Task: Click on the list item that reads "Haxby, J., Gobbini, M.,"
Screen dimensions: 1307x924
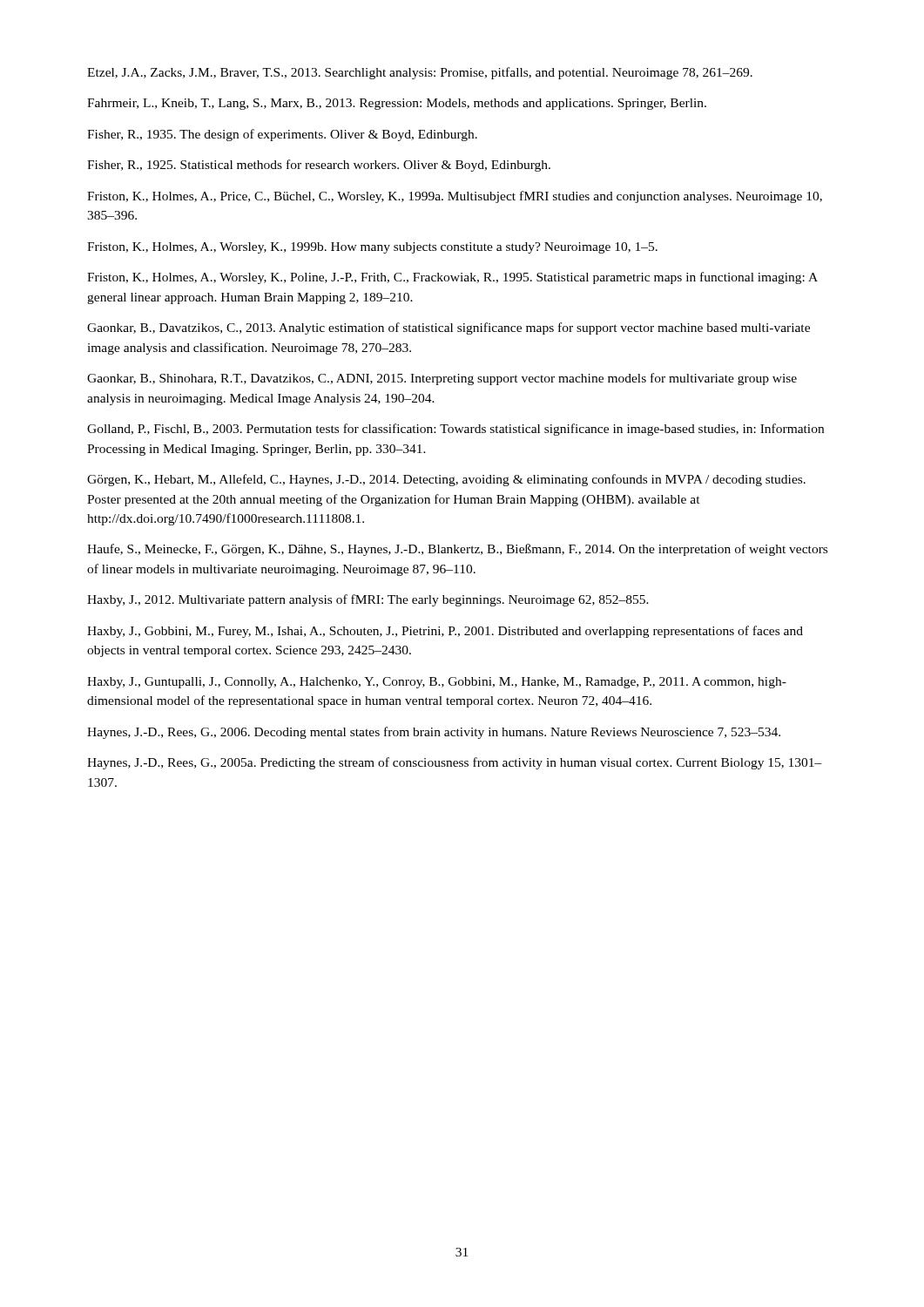Action: pyautogui.click(x=445, y=640)
